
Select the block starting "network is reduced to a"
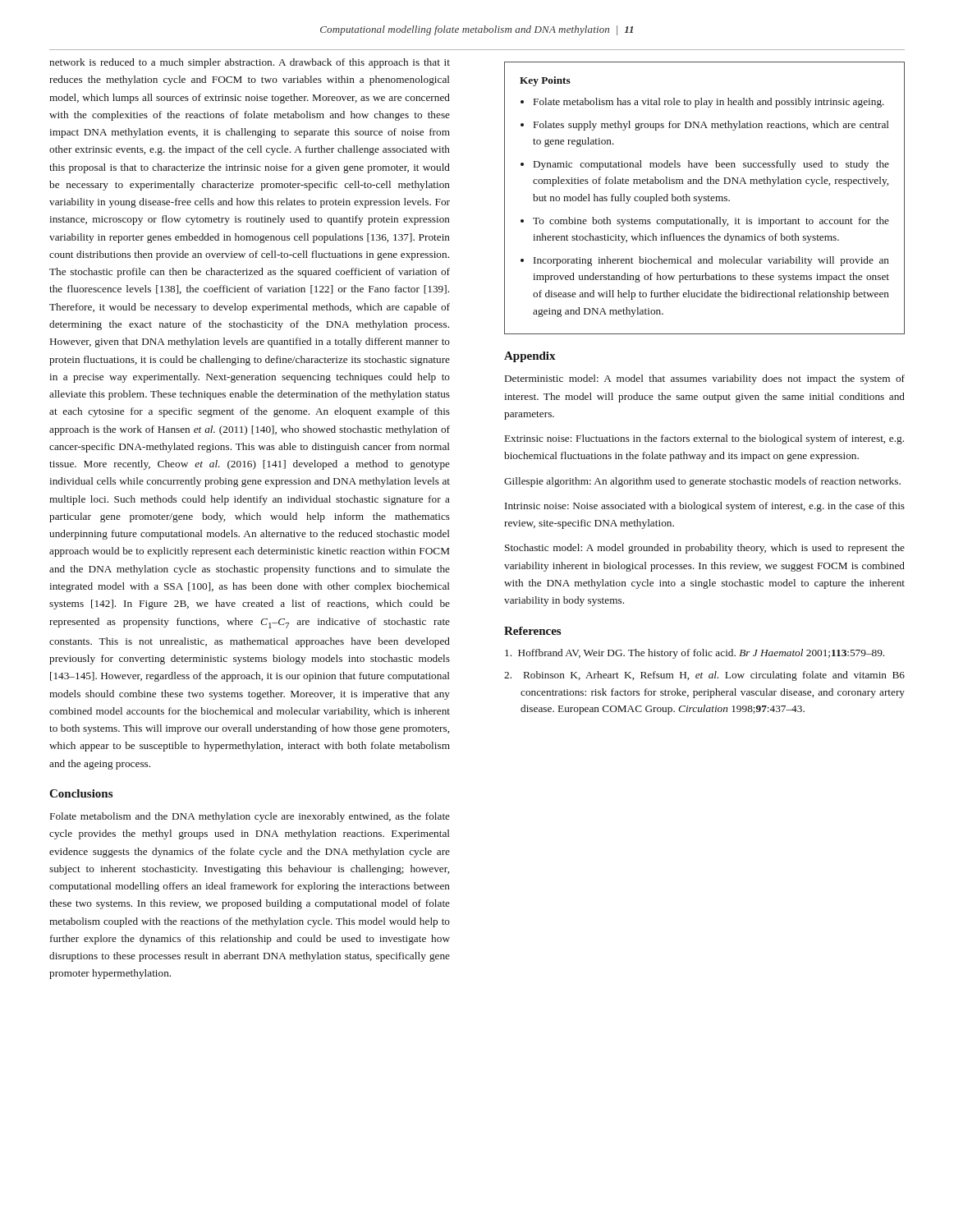(x=250, y=413)
